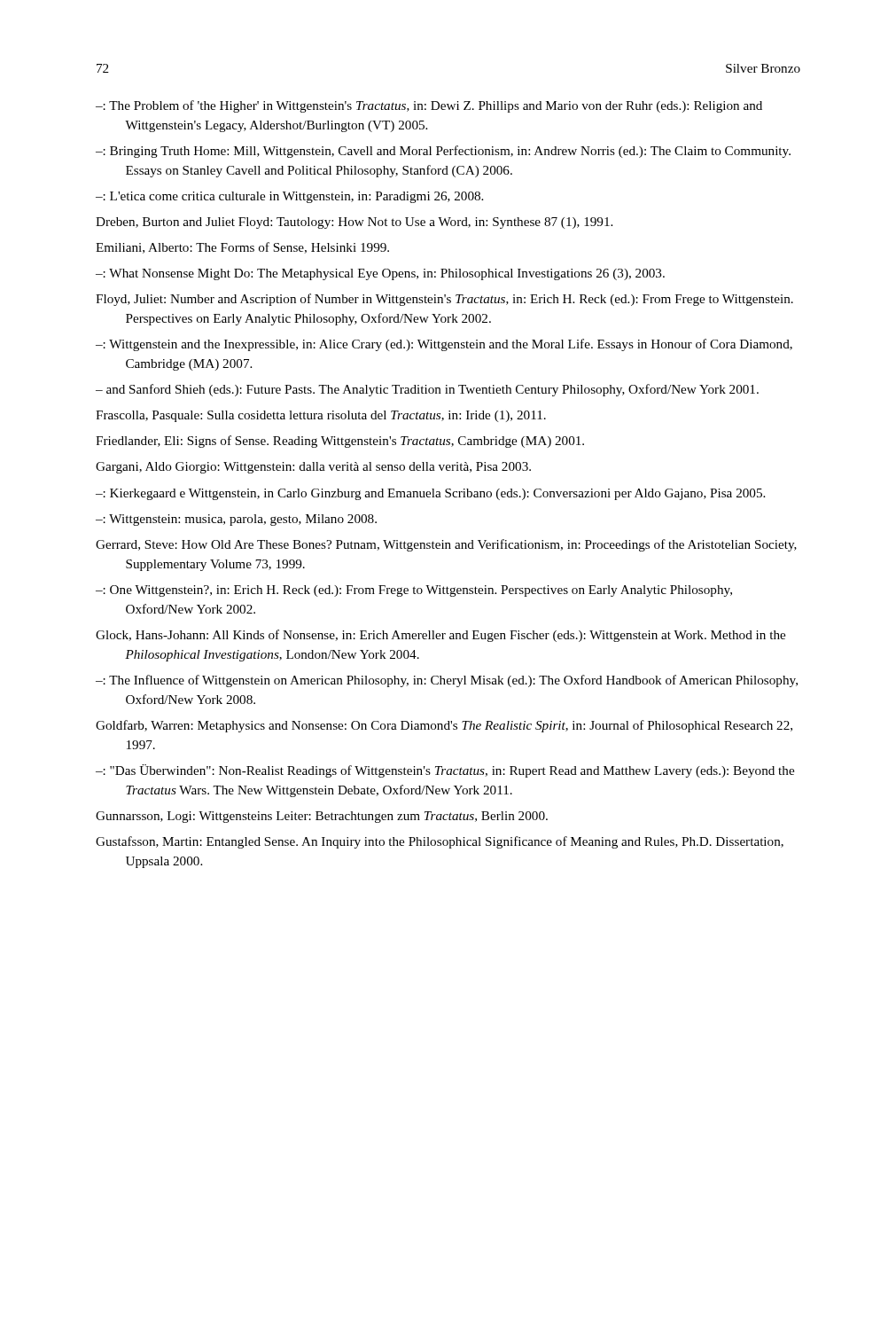
Task: Click the passage that begins "Dreben, Burton and Juliet"
Action: click(x=355, y=221)
